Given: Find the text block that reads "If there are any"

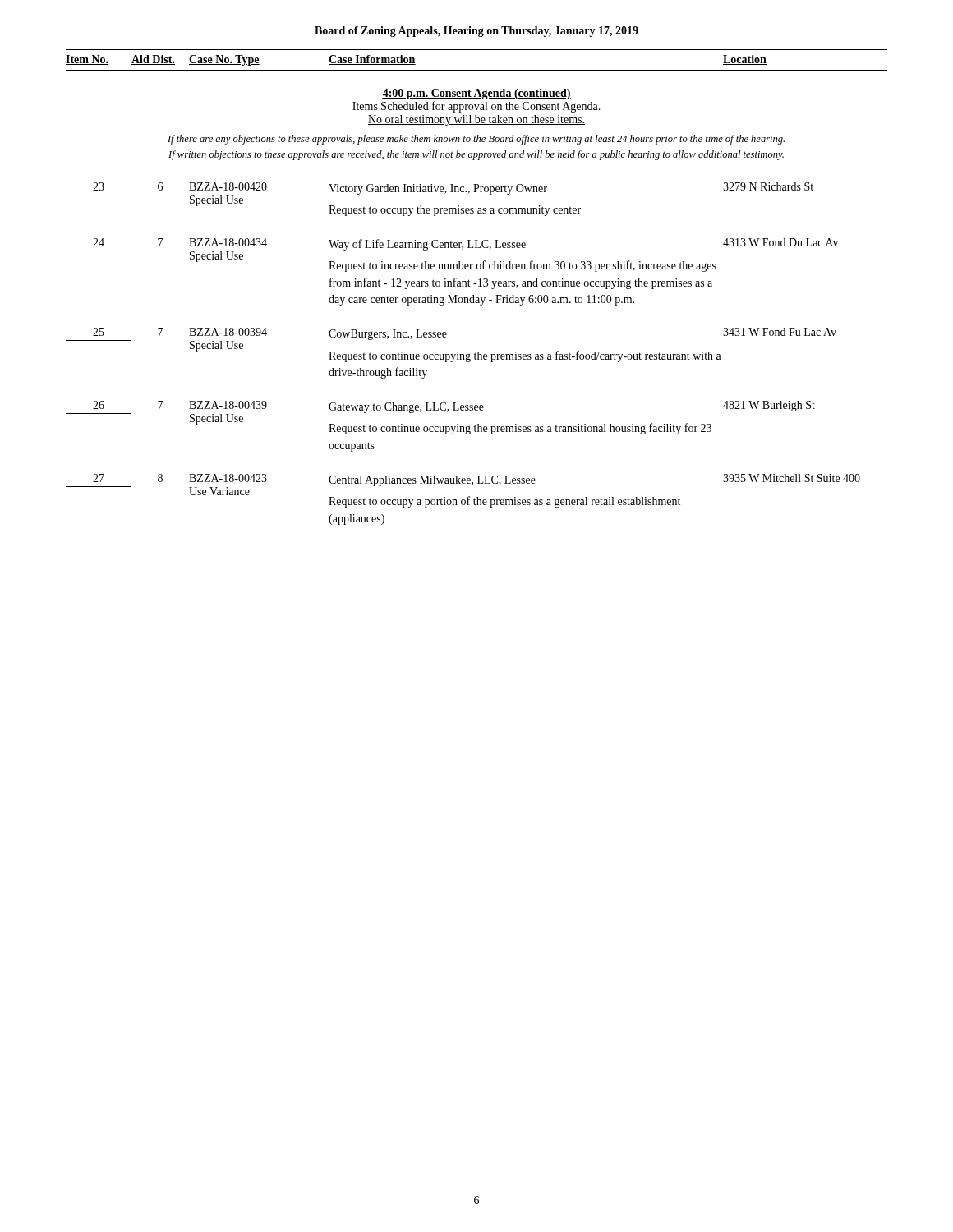Looking at the screenshot, I should point(476,146).
